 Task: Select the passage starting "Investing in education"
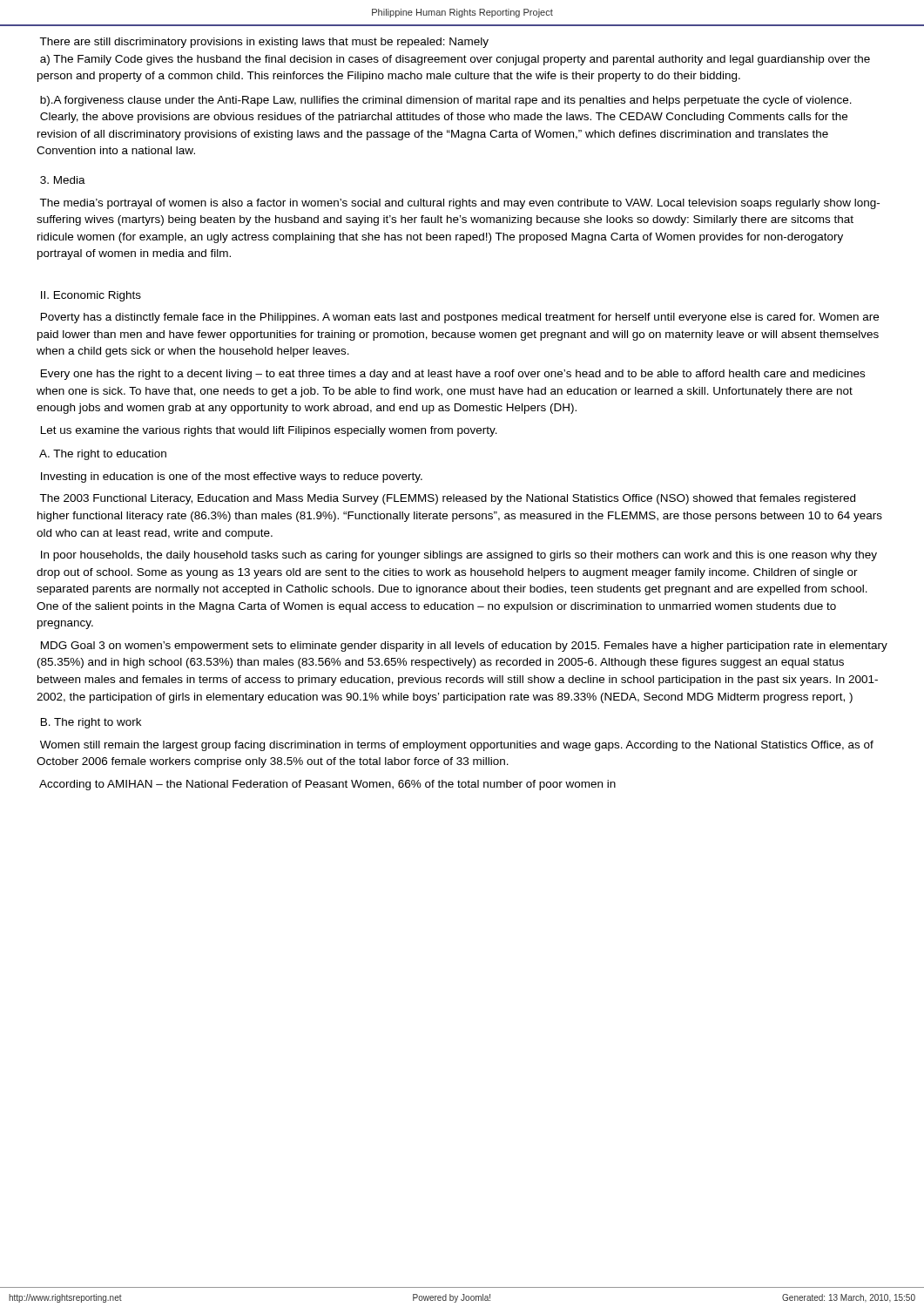(x=230, y=476)
